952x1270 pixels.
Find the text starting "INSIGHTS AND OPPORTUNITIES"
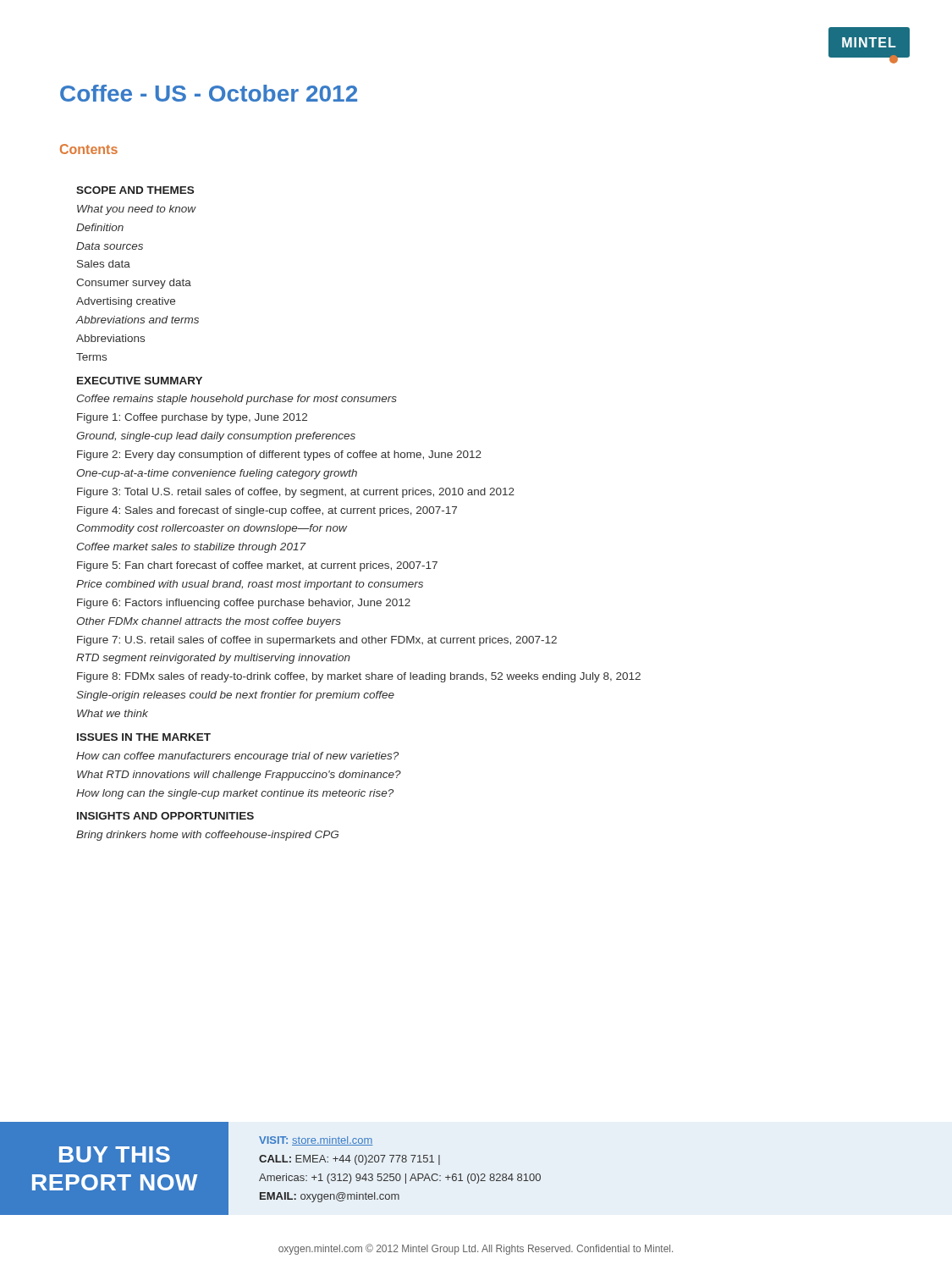[x=165, y=816]
